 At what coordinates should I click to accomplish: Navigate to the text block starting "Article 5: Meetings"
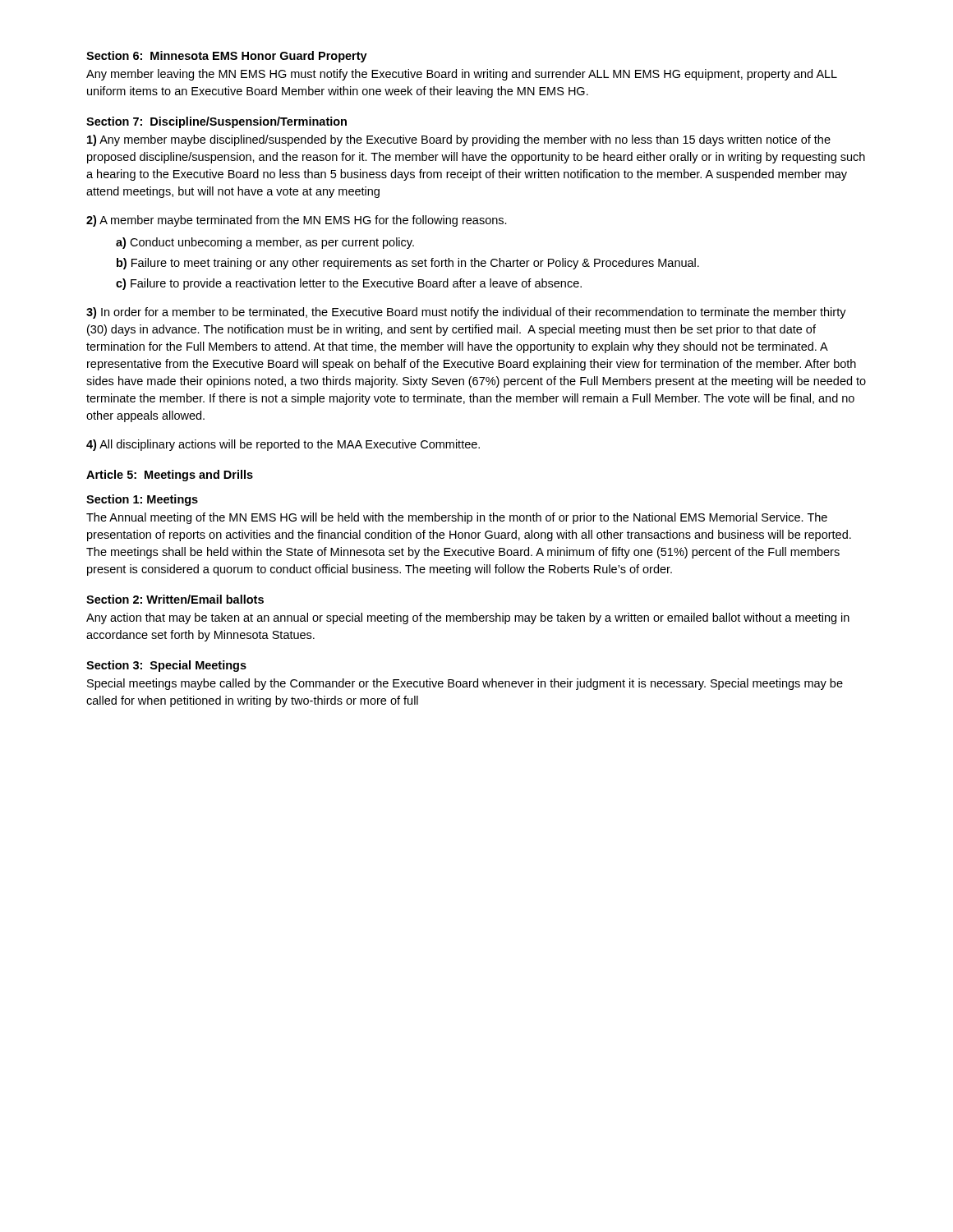click(x=170, y=475)
